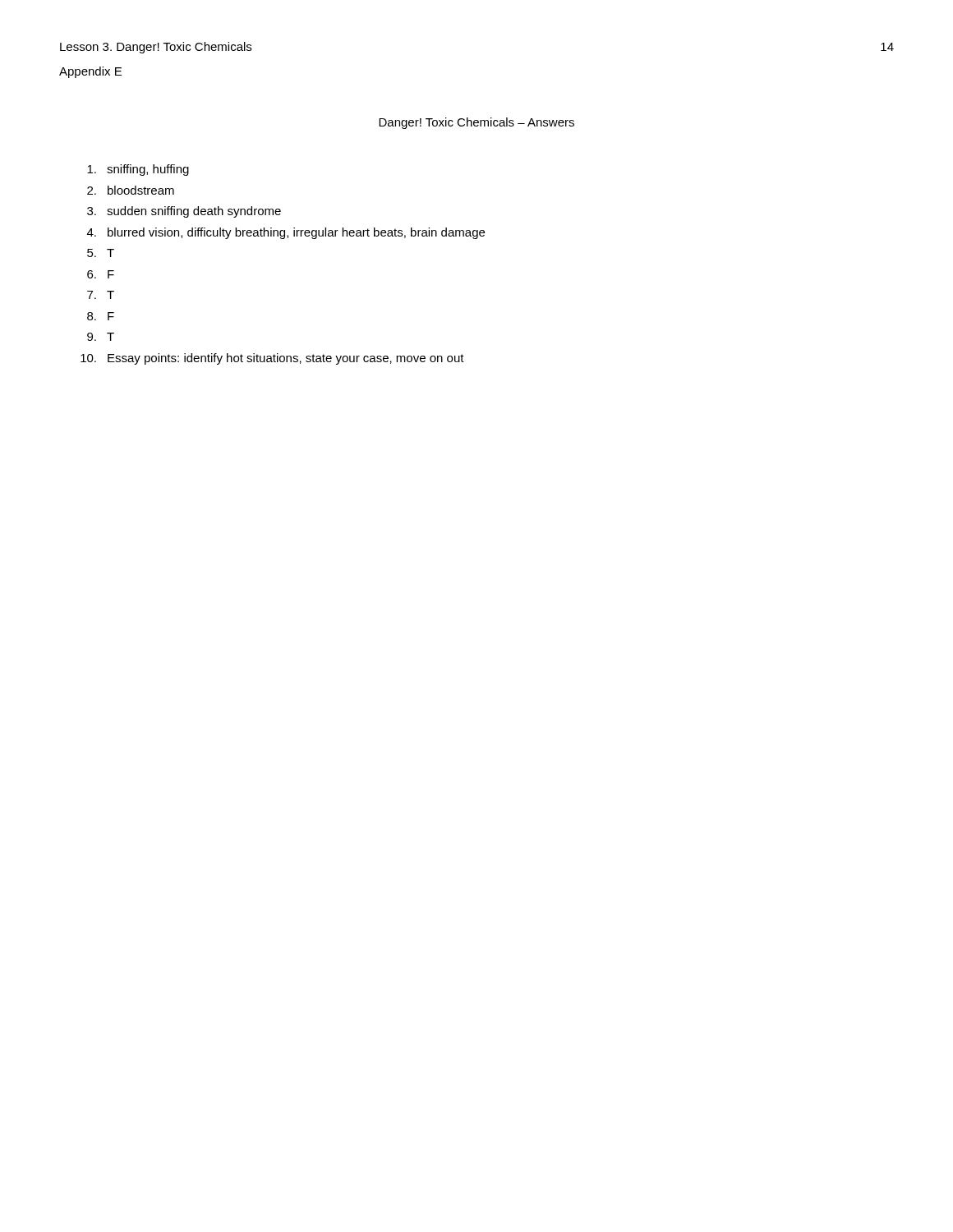Click on the list item with the text "3. sudden sniffing death syndrome"
This screenshot has height=1232, width=953.
coord(184,212)
